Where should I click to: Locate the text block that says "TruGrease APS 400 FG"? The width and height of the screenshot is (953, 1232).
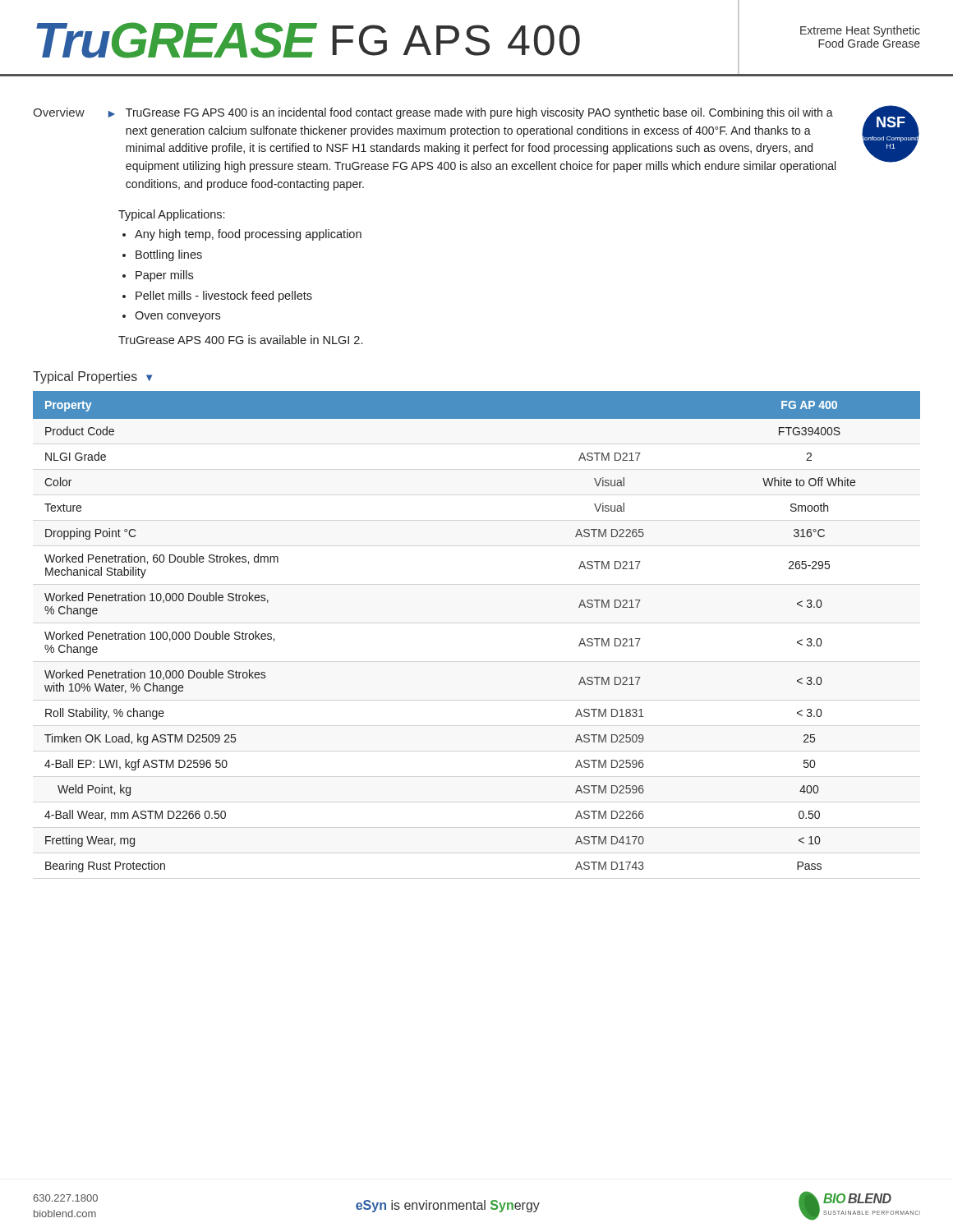(x=241, y=340)
